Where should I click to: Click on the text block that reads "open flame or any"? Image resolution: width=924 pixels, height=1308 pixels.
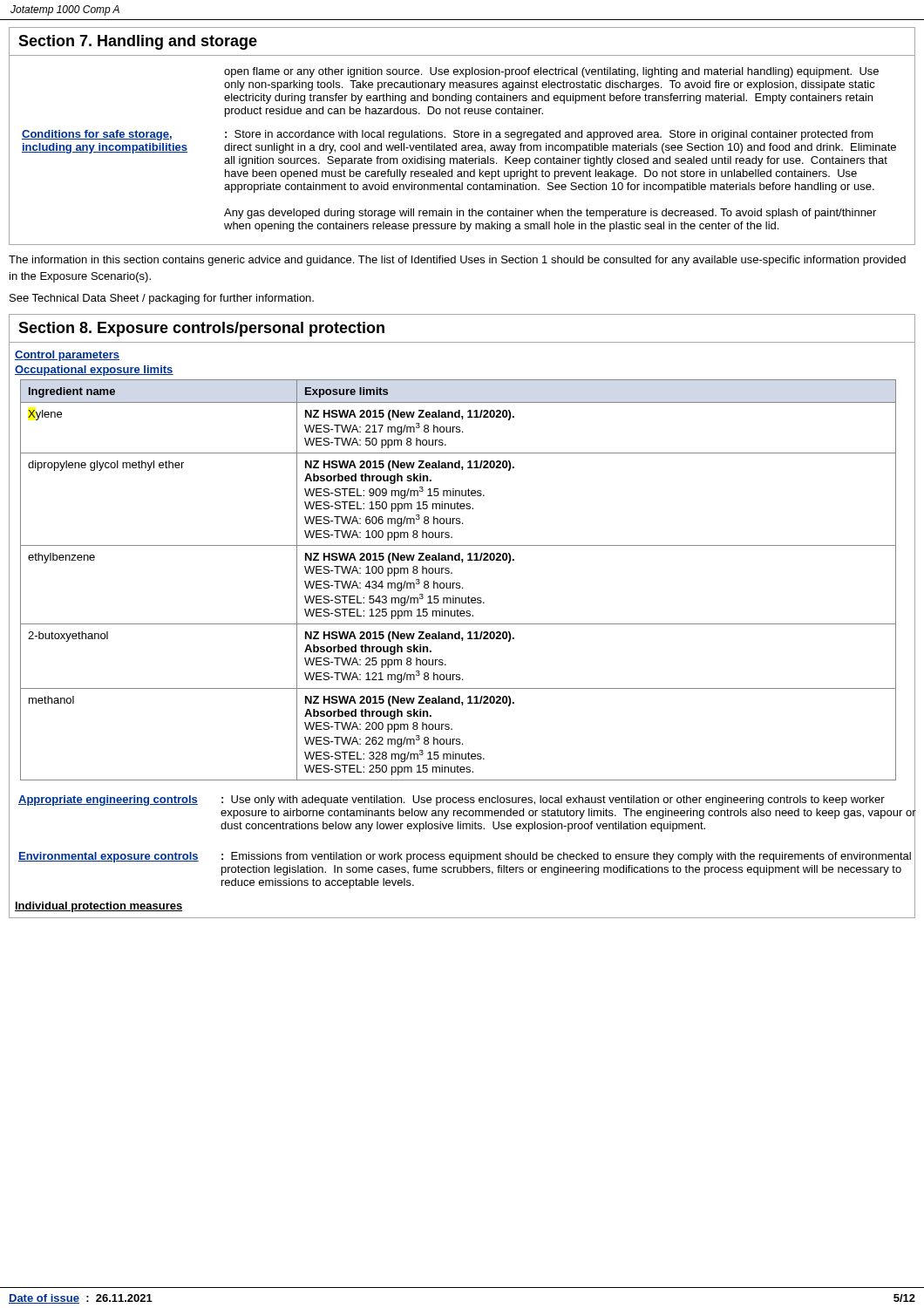(x=552, y=91)
